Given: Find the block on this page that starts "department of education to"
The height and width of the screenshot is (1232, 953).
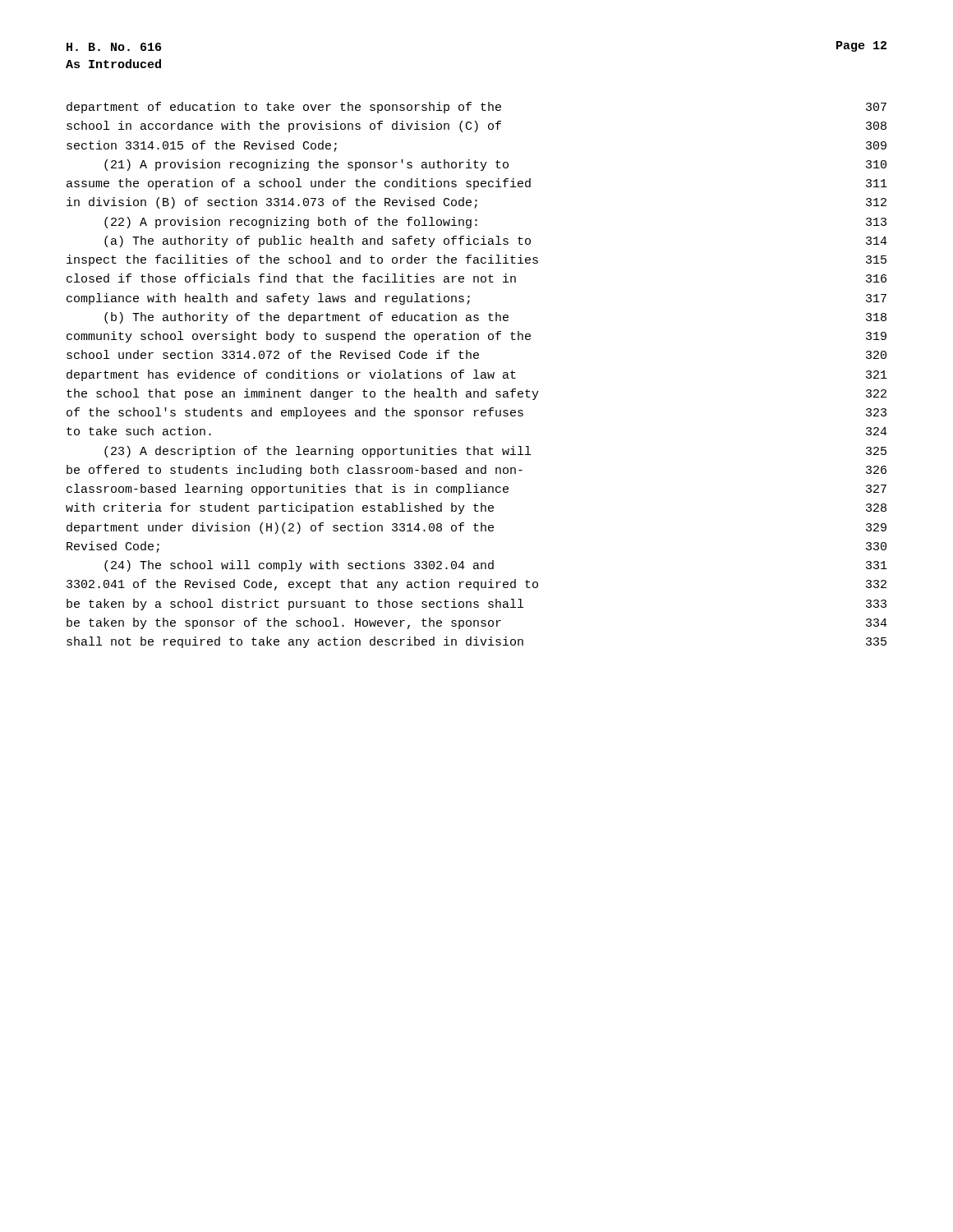Looking at the screenshot, I should coord(476,127).
